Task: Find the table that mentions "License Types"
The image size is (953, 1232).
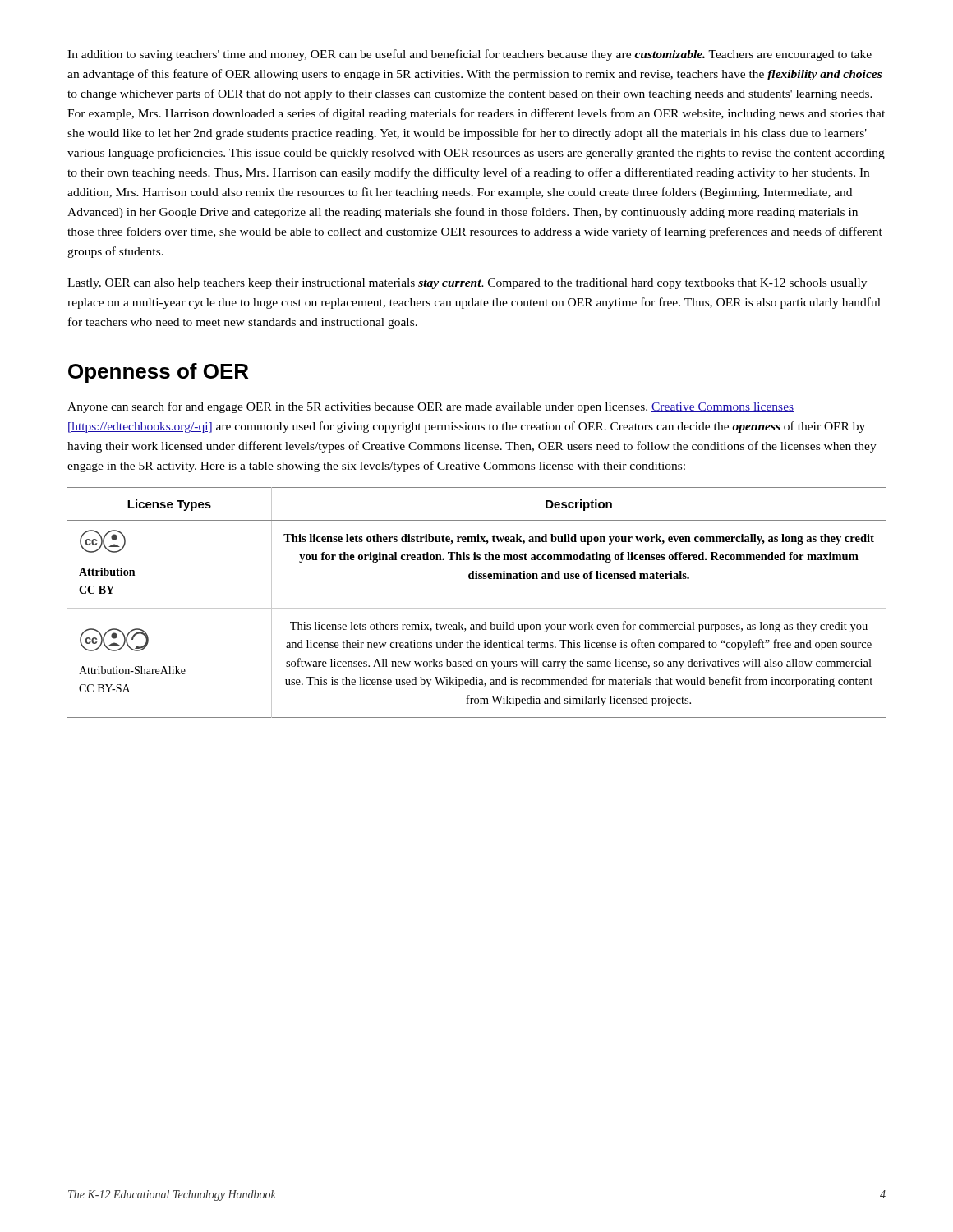Action: (x=476, y=602)
